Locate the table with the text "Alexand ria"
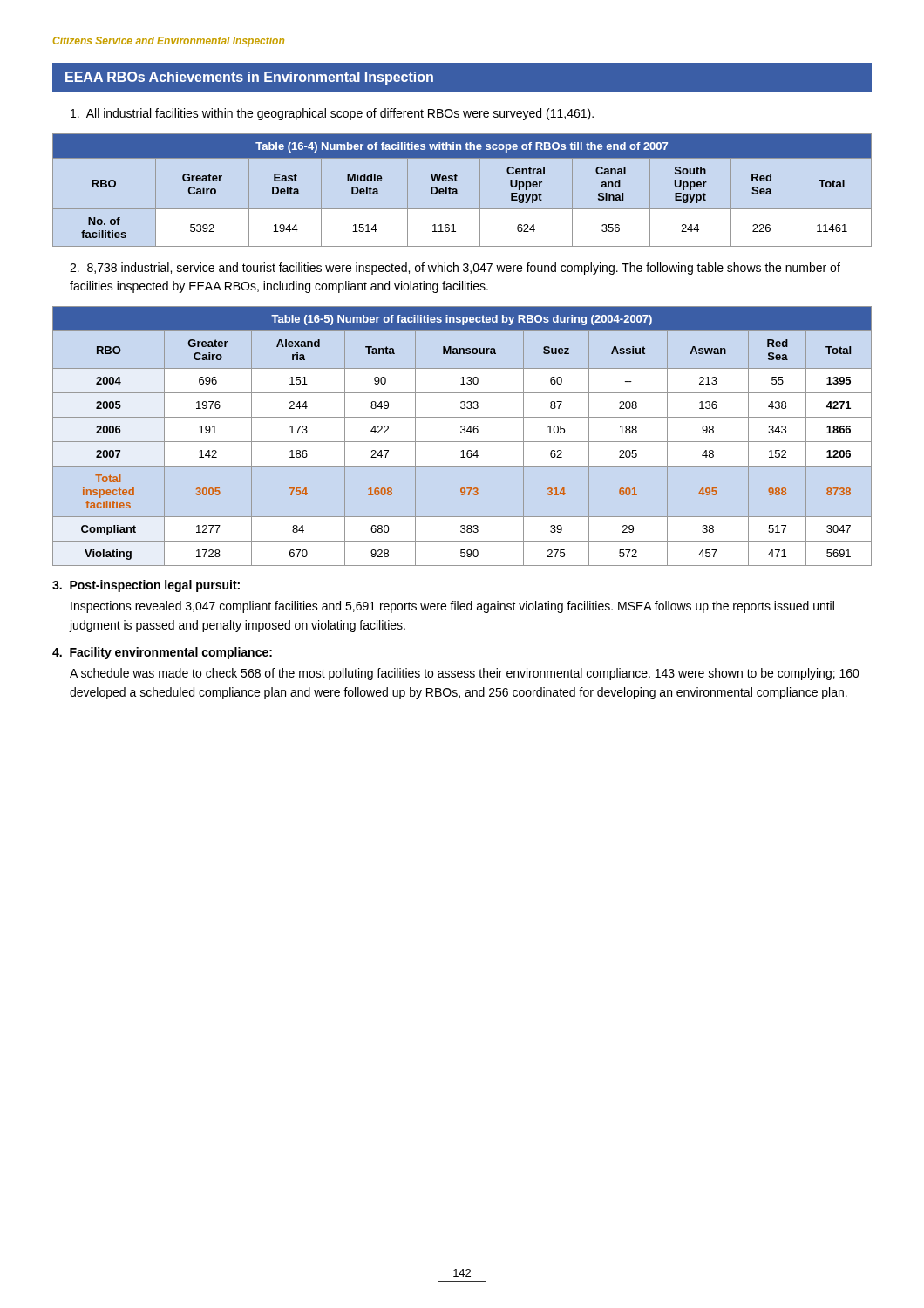Viewport: 924px width, 1308px height. (x=462, y=436)
